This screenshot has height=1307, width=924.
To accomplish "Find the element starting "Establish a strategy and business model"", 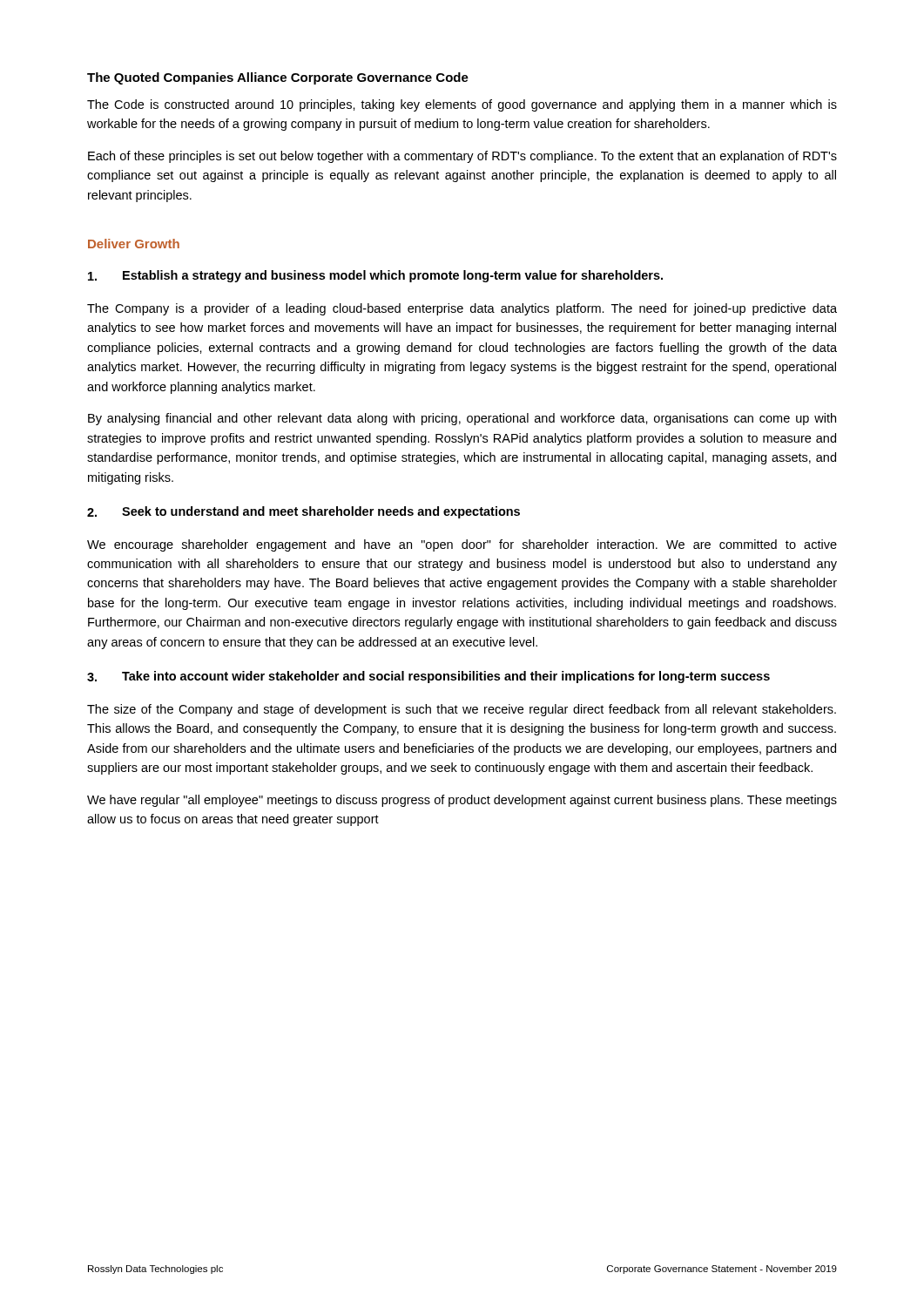I will coord(462,277).
